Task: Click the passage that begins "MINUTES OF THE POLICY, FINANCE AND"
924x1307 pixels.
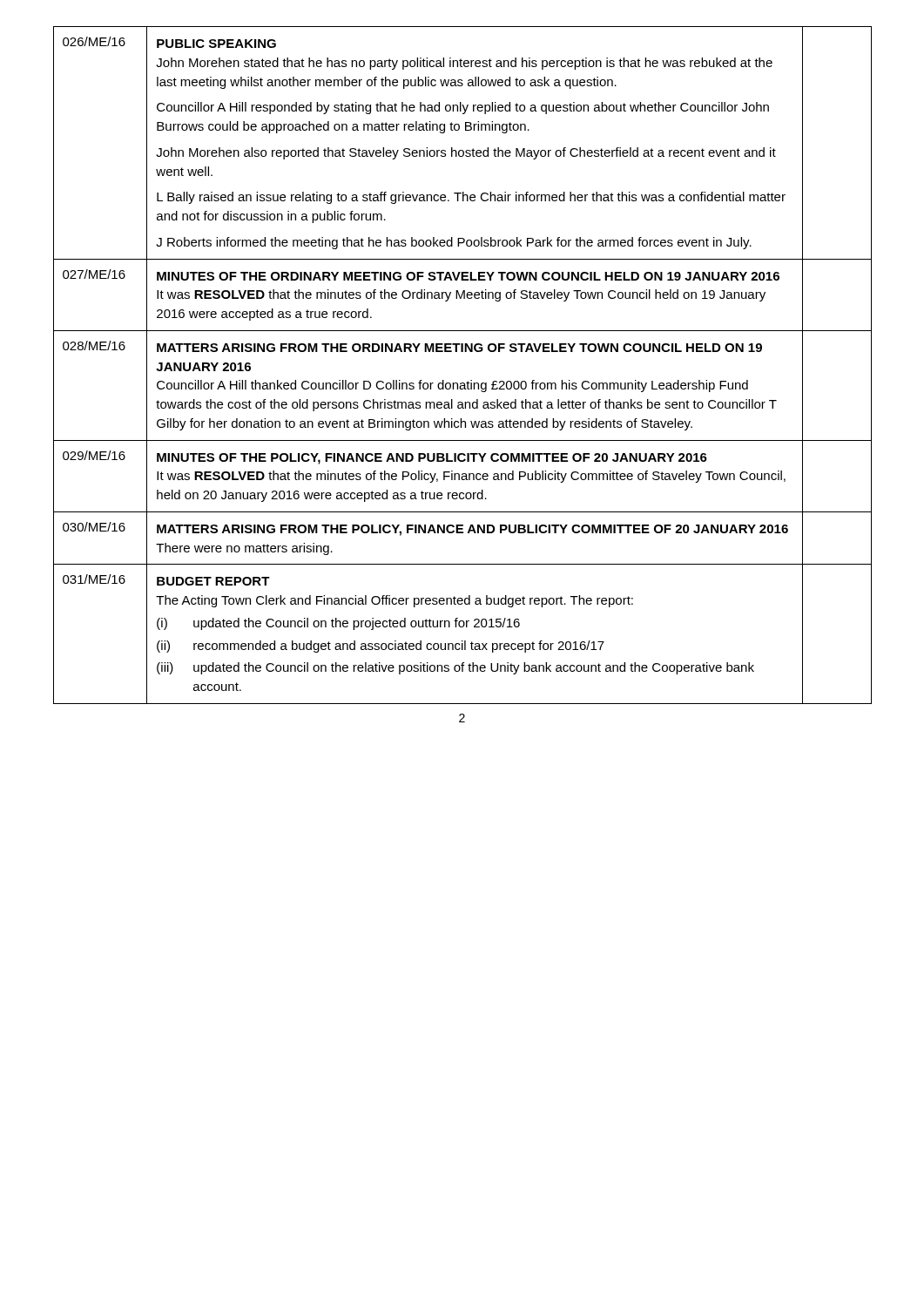Action: (475, 476)
